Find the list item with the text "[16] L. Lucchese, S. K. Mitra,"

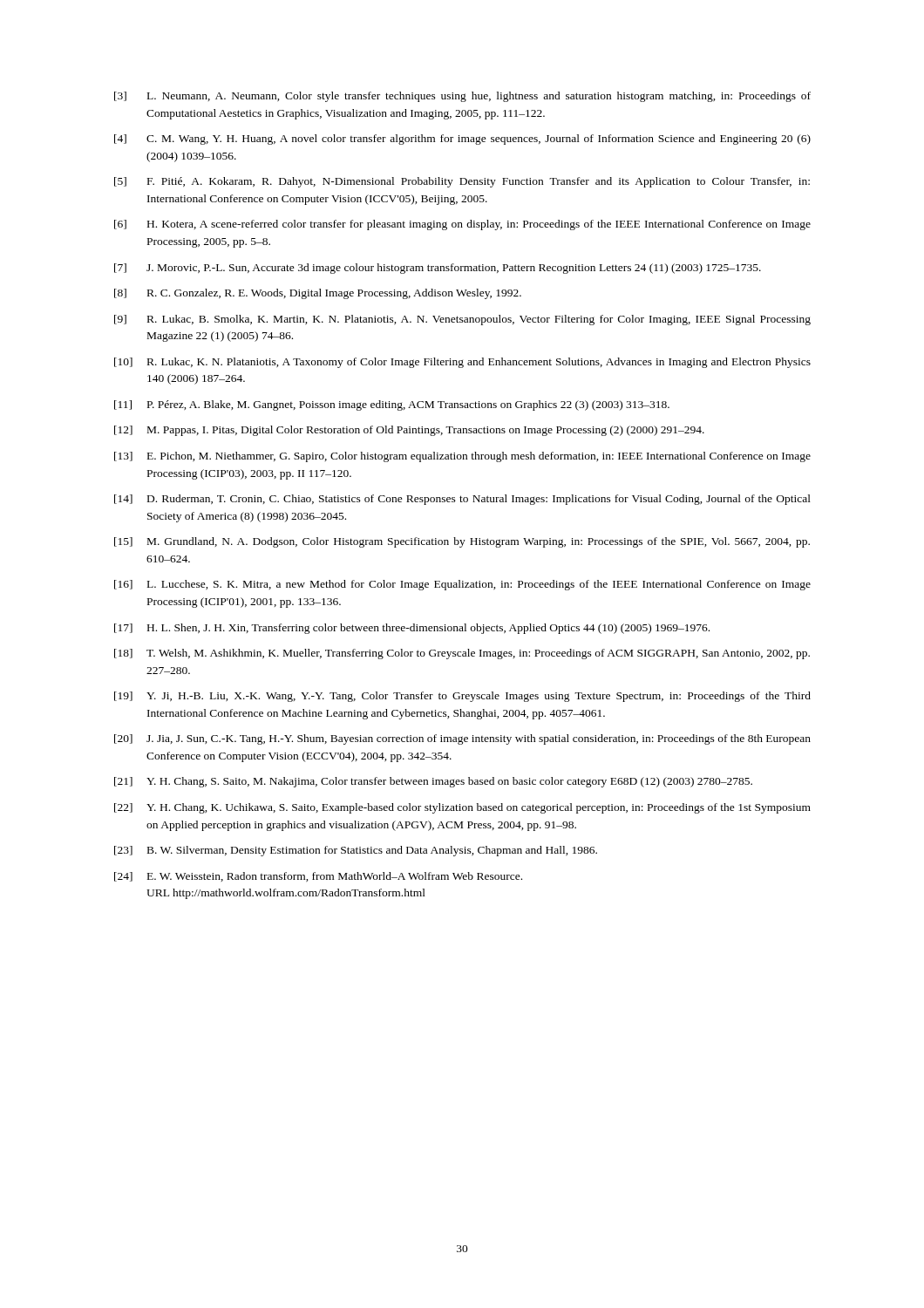click(x=462, y=593)
